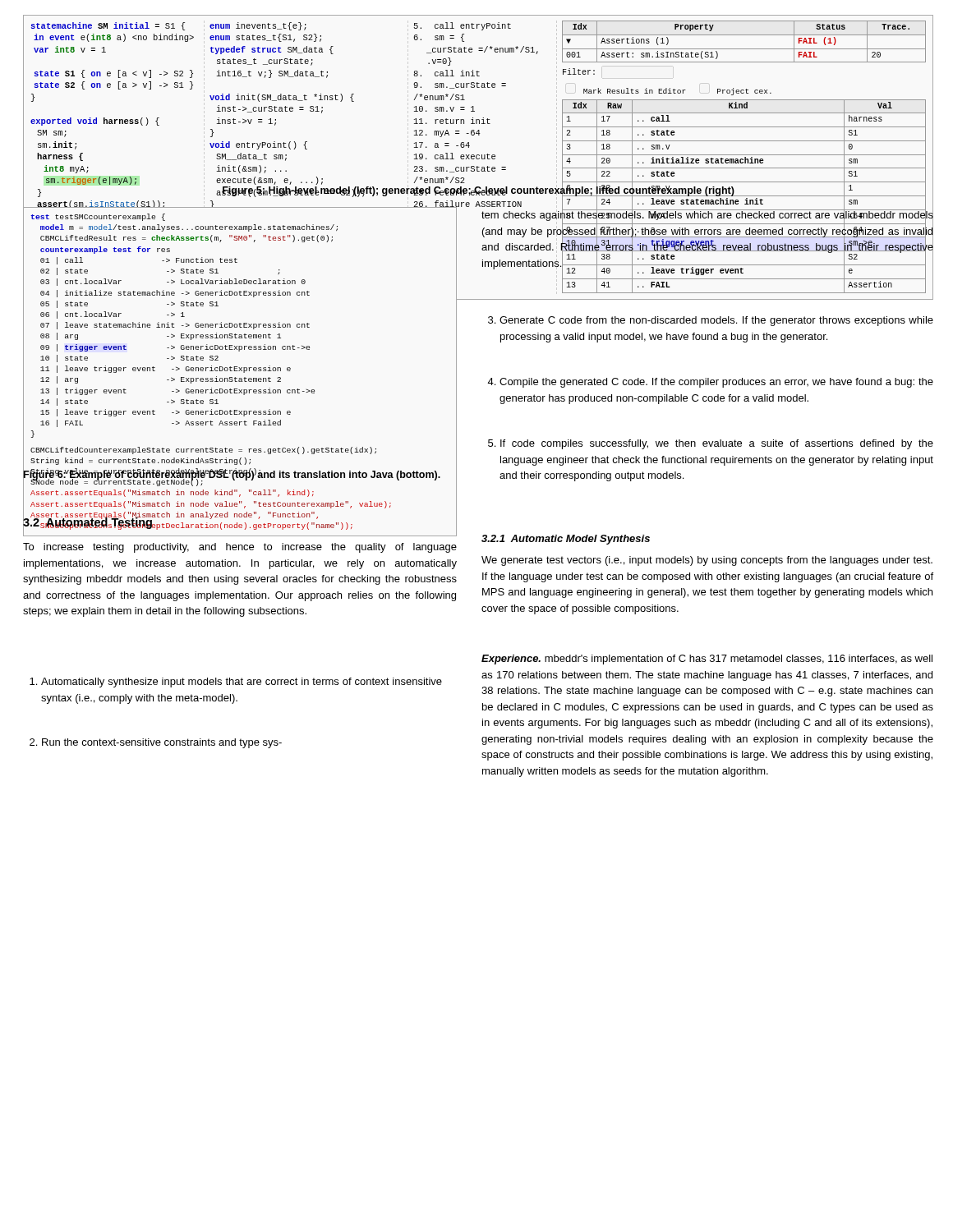
Task: Locate the text block starting "Generate C code"
Action: tap(716, 328)
